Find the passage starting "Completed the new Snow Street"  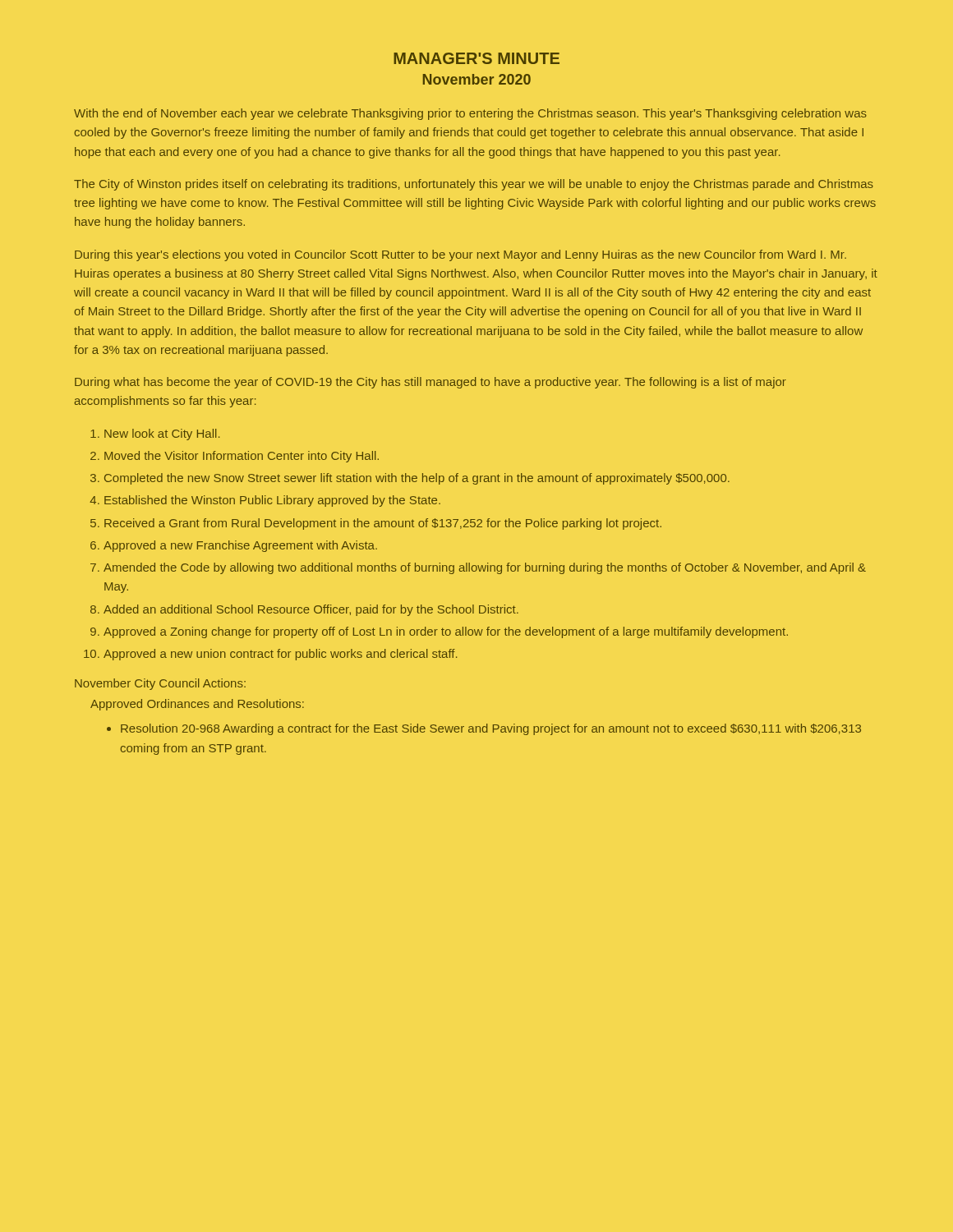(x=417, y=478)
